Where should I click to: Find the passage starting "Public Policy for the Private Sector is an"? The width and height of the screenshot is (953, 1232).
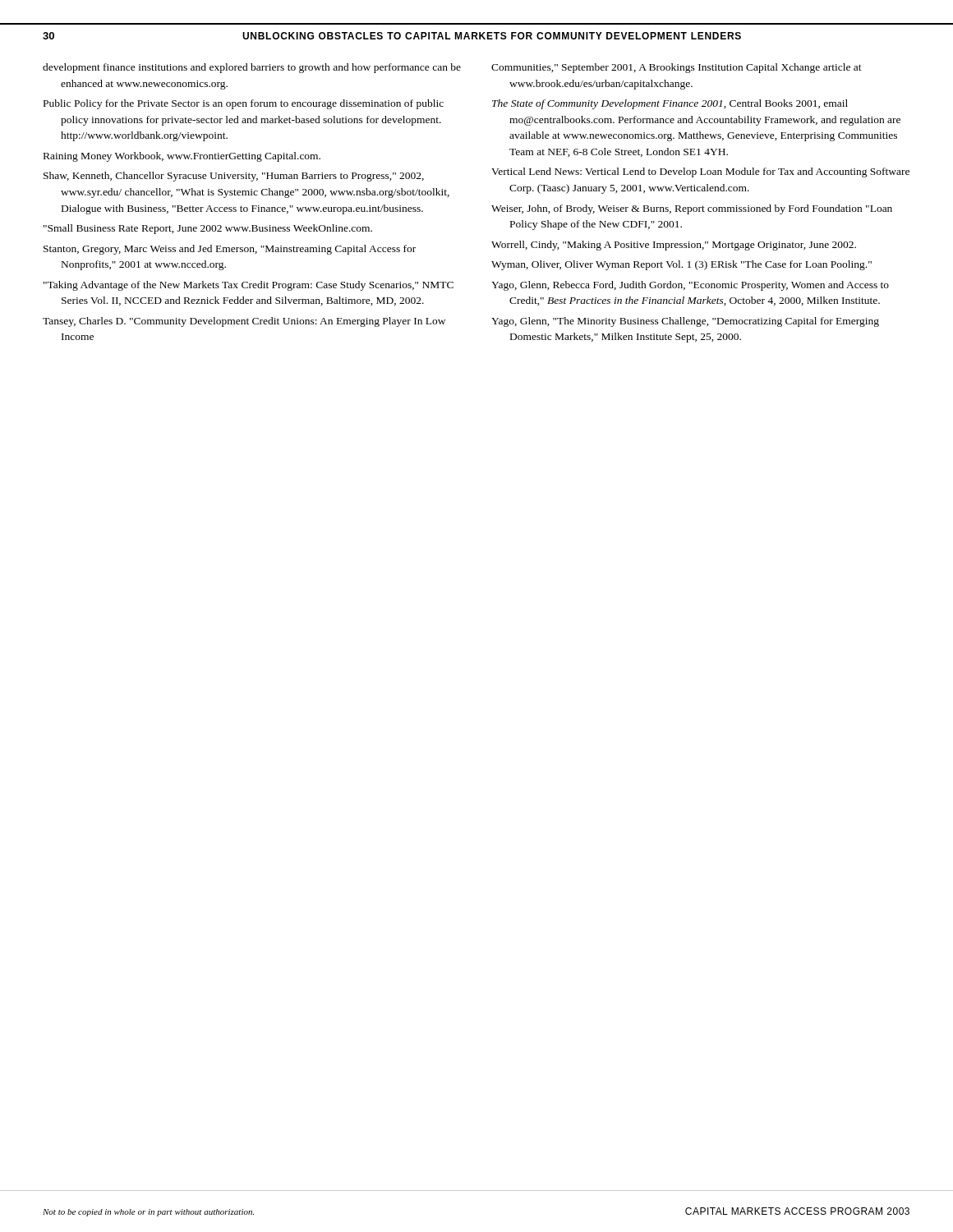[x=243, y=119]
